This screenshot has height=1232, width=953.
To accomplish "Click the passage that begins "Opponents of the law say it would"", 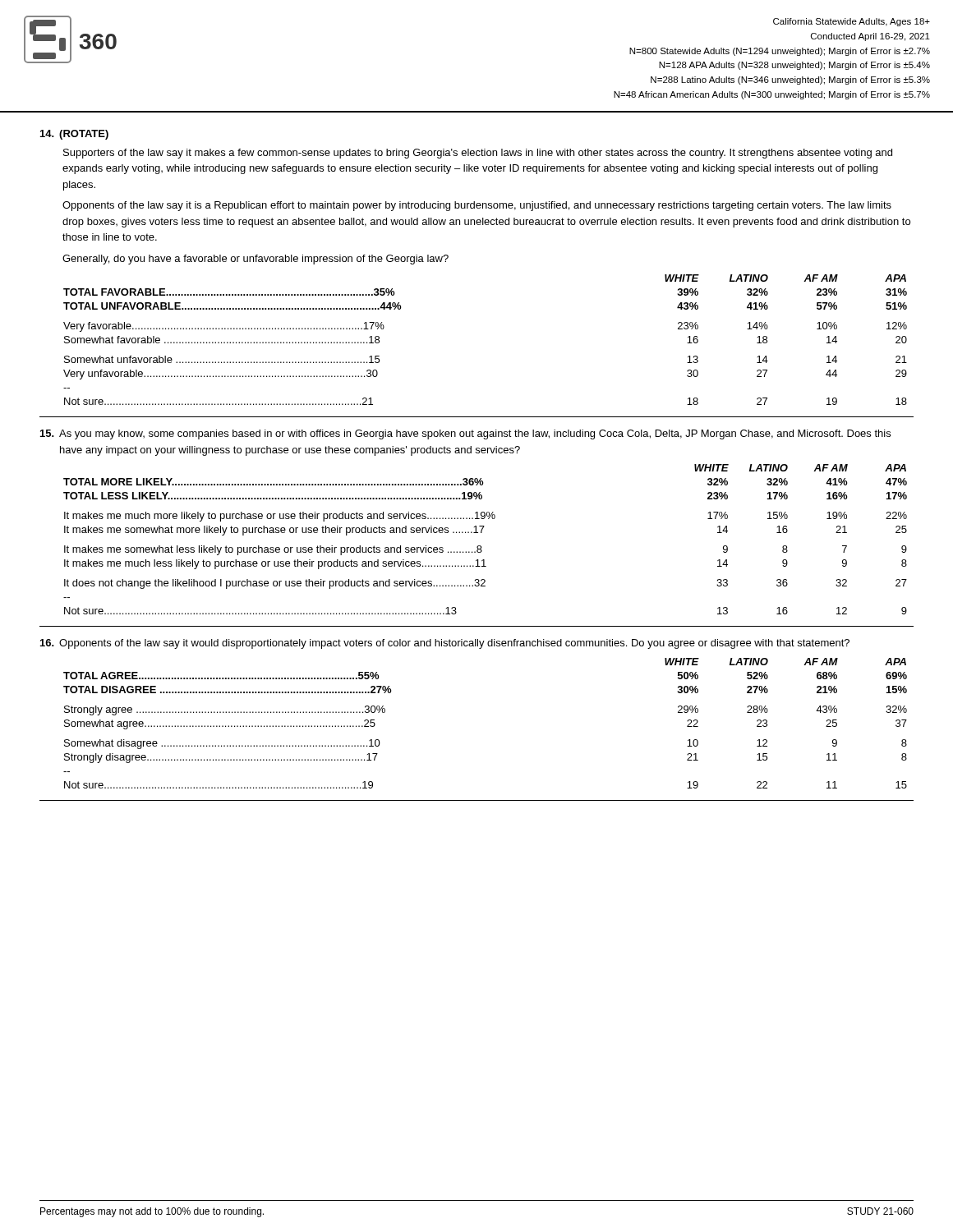I will pyautogui.click(x=455, y=643).
